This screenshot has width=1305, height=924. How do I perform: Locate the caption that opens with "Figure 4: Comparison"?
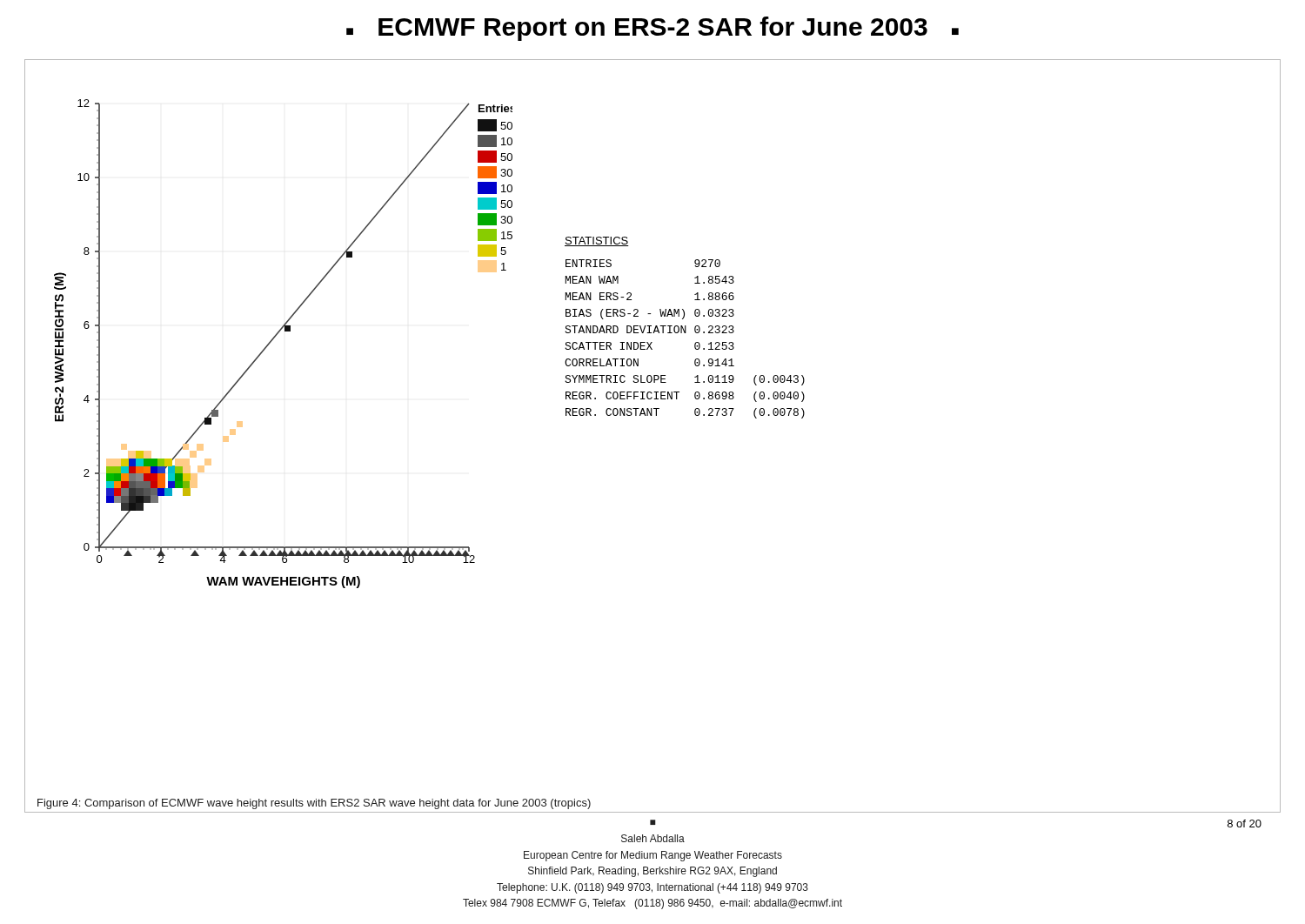click(314, 803)
